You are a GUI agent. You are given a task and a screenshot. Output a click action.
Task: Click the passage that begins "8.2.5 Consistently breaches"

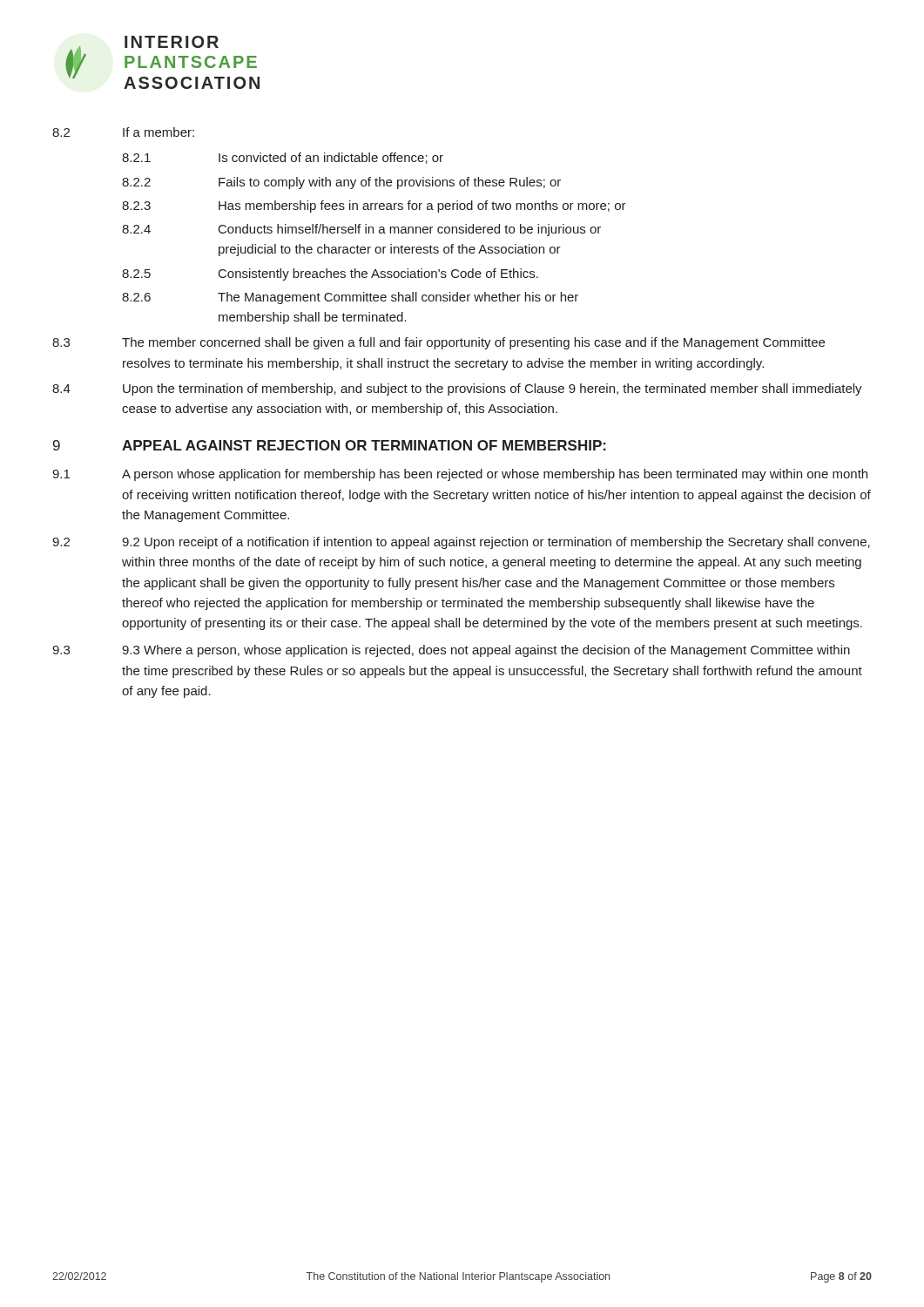point(497,273)
